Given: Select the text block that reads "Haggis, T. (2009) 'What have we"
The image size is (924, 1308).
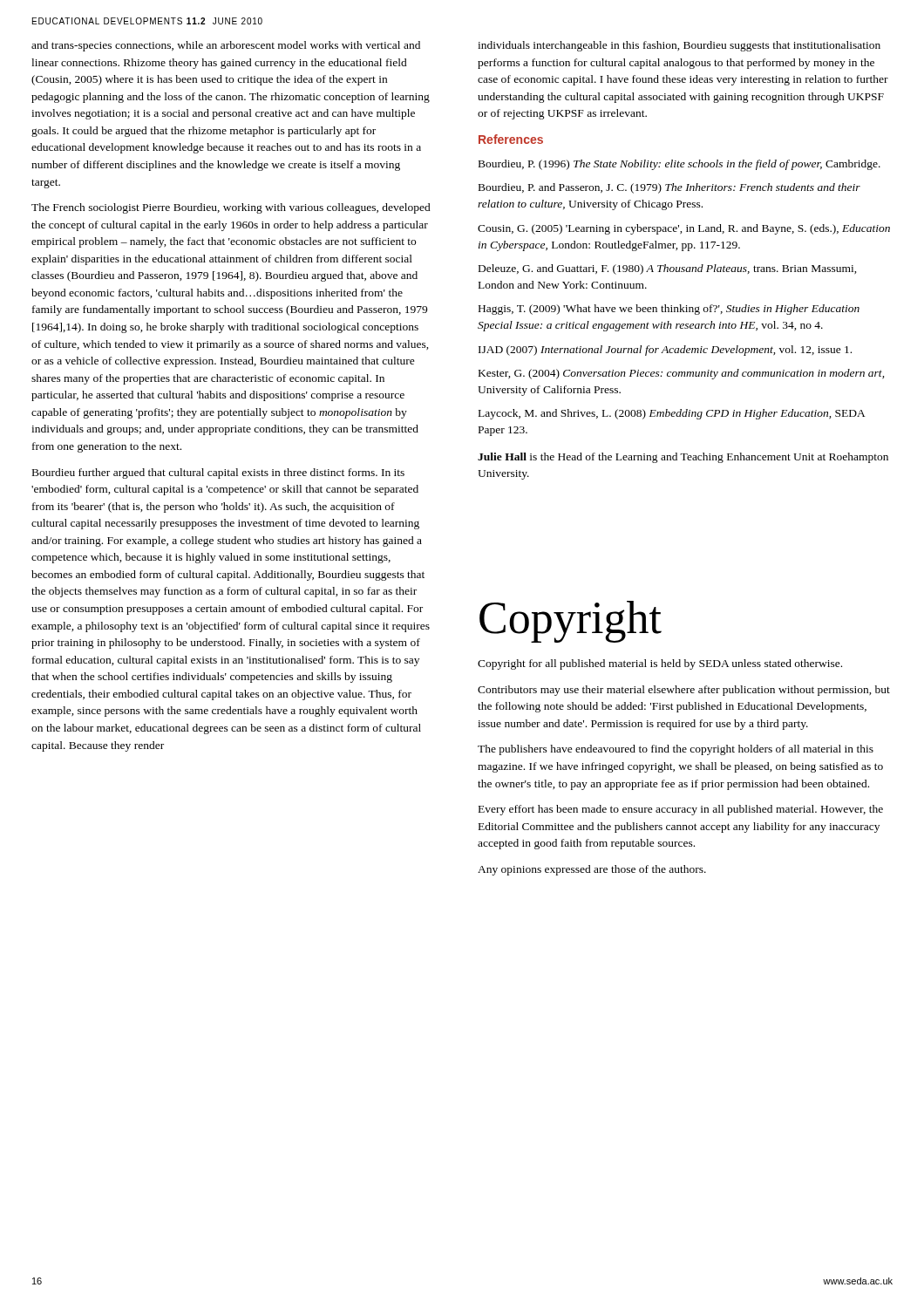Looking at the screenshot, I should coord(685,317).
